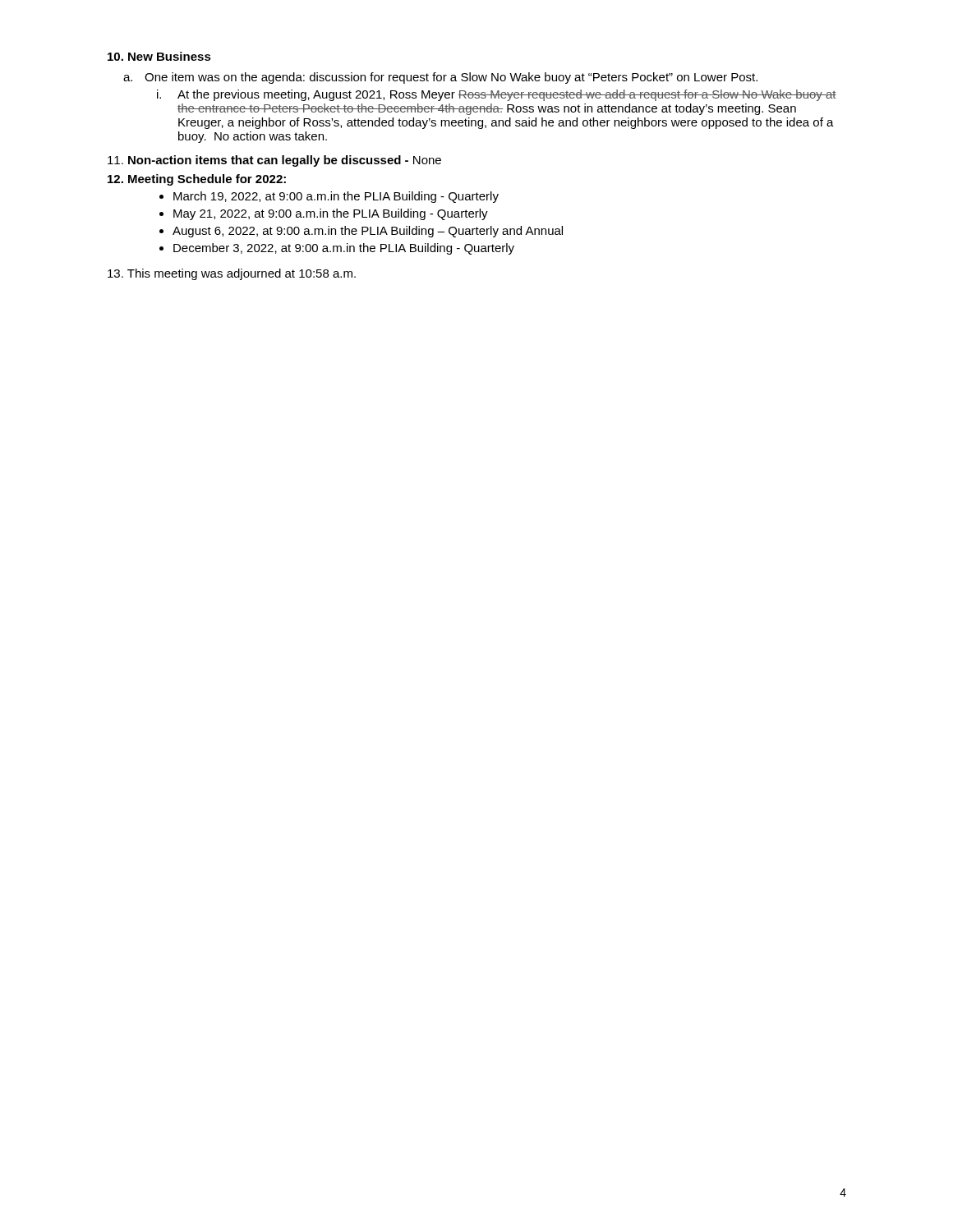Screen dimensions: 1232x953
Task: Point to "12. Meeting Schedule for 2022:"
Action: tap(197, 179)
